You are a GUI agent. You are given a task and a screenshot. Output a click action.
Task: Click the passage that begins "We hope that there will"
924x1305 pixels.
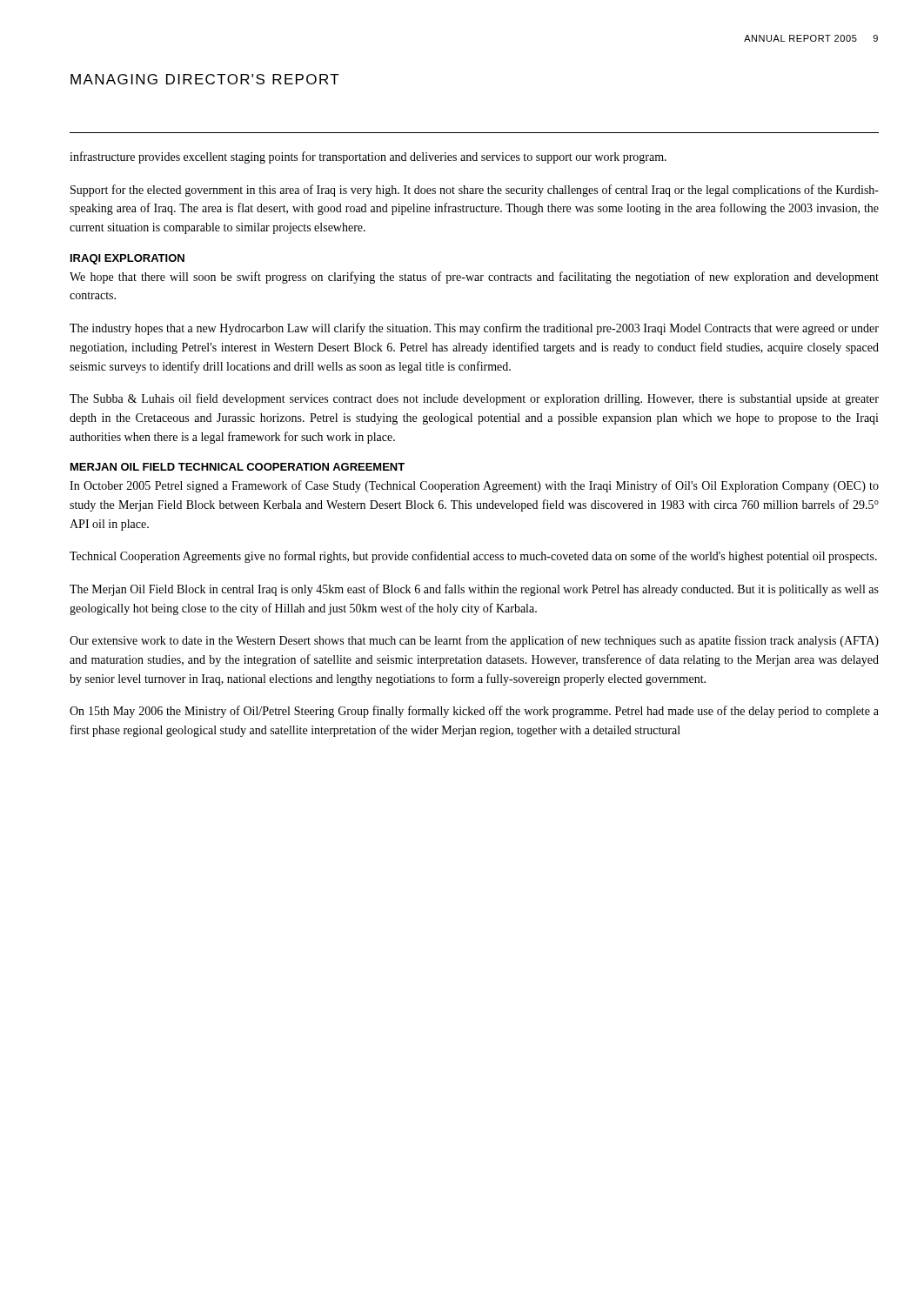pyautogui.click(x=474, y=286)
